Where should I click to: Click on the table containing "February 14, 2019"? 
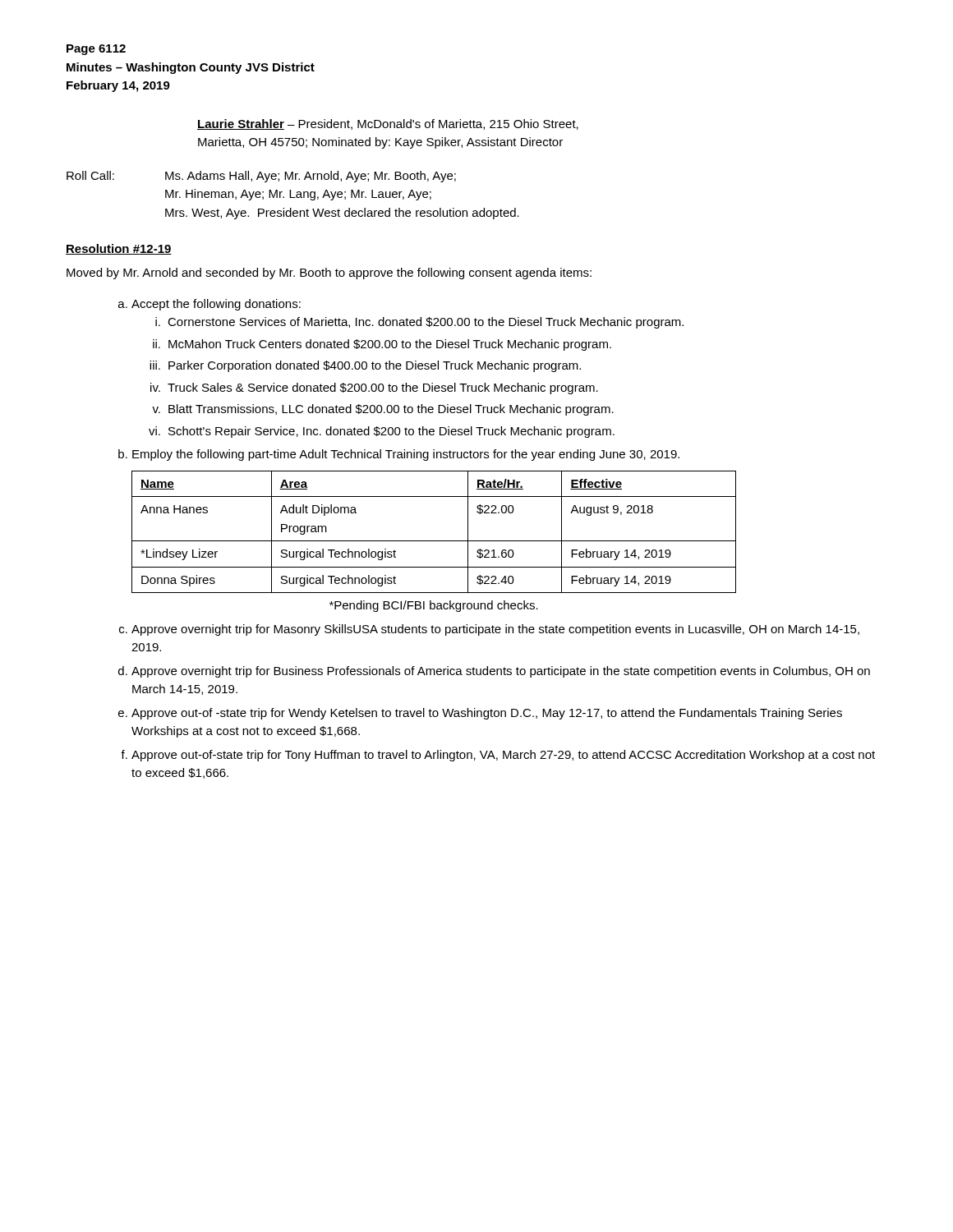(x=509, y=532)
